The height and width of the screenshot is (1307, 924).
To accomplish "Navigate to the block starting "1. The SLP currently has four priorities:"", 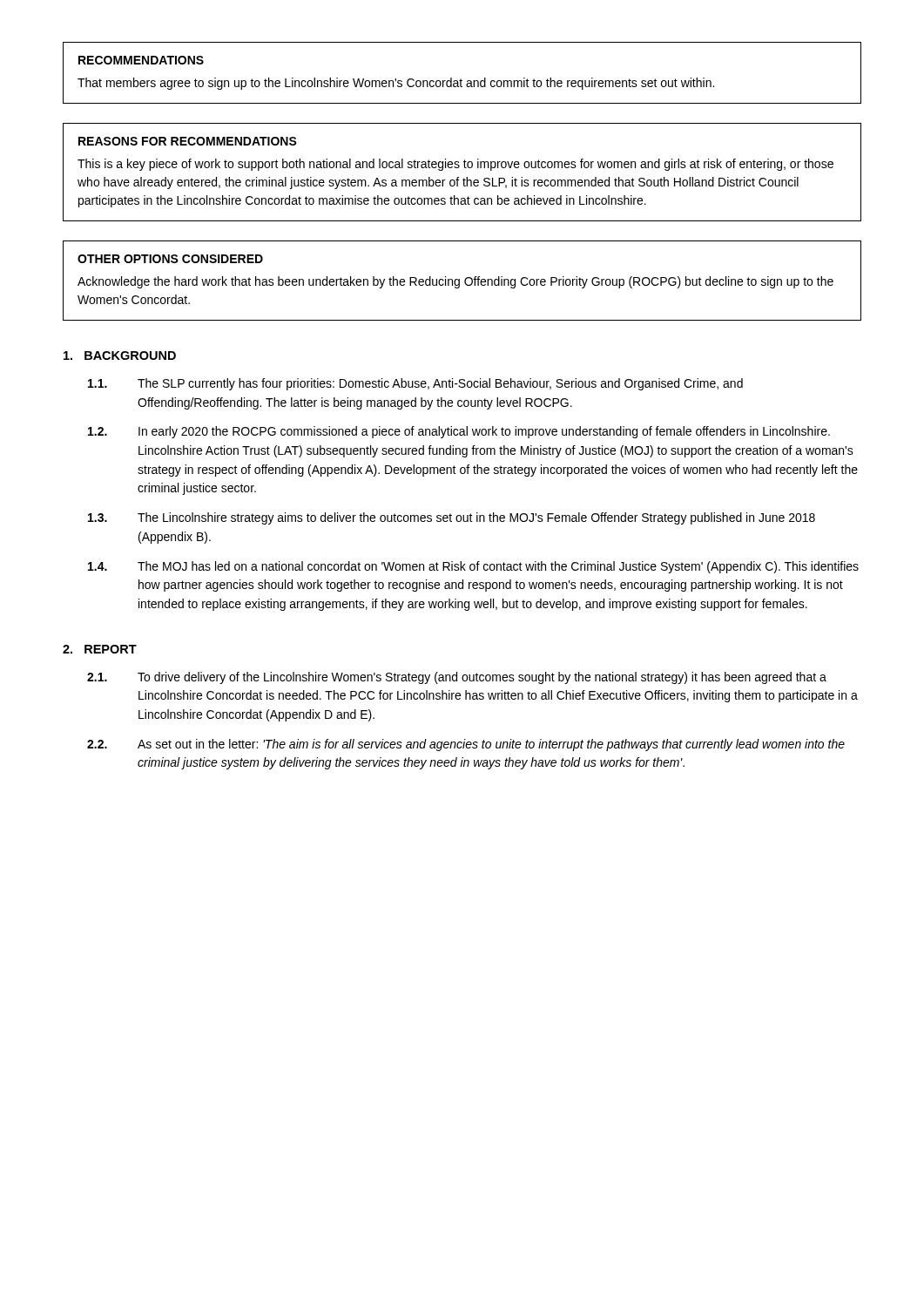I will pos(462,394).
